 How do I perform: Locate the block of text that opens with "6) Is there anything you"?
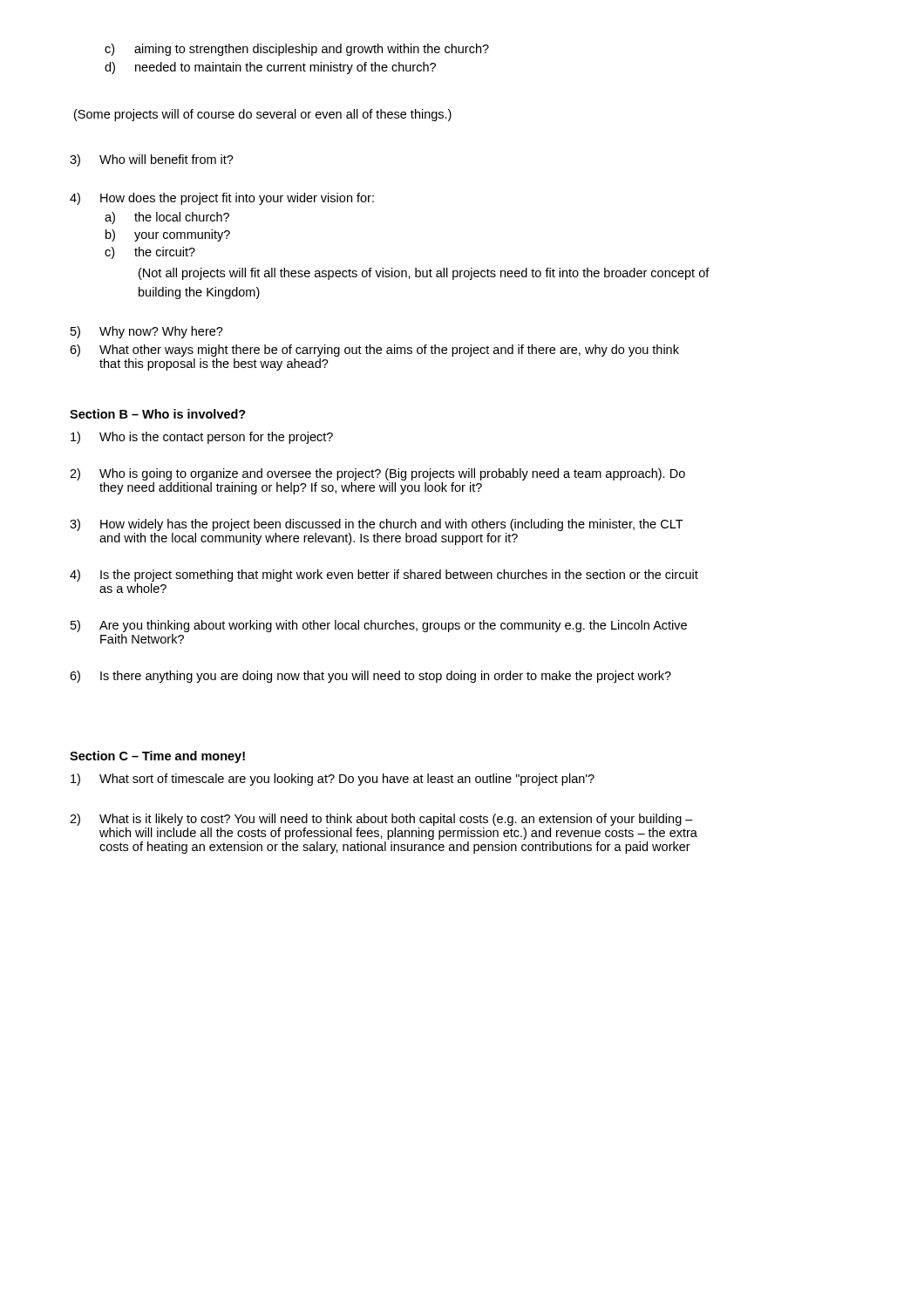coord(462,676)
